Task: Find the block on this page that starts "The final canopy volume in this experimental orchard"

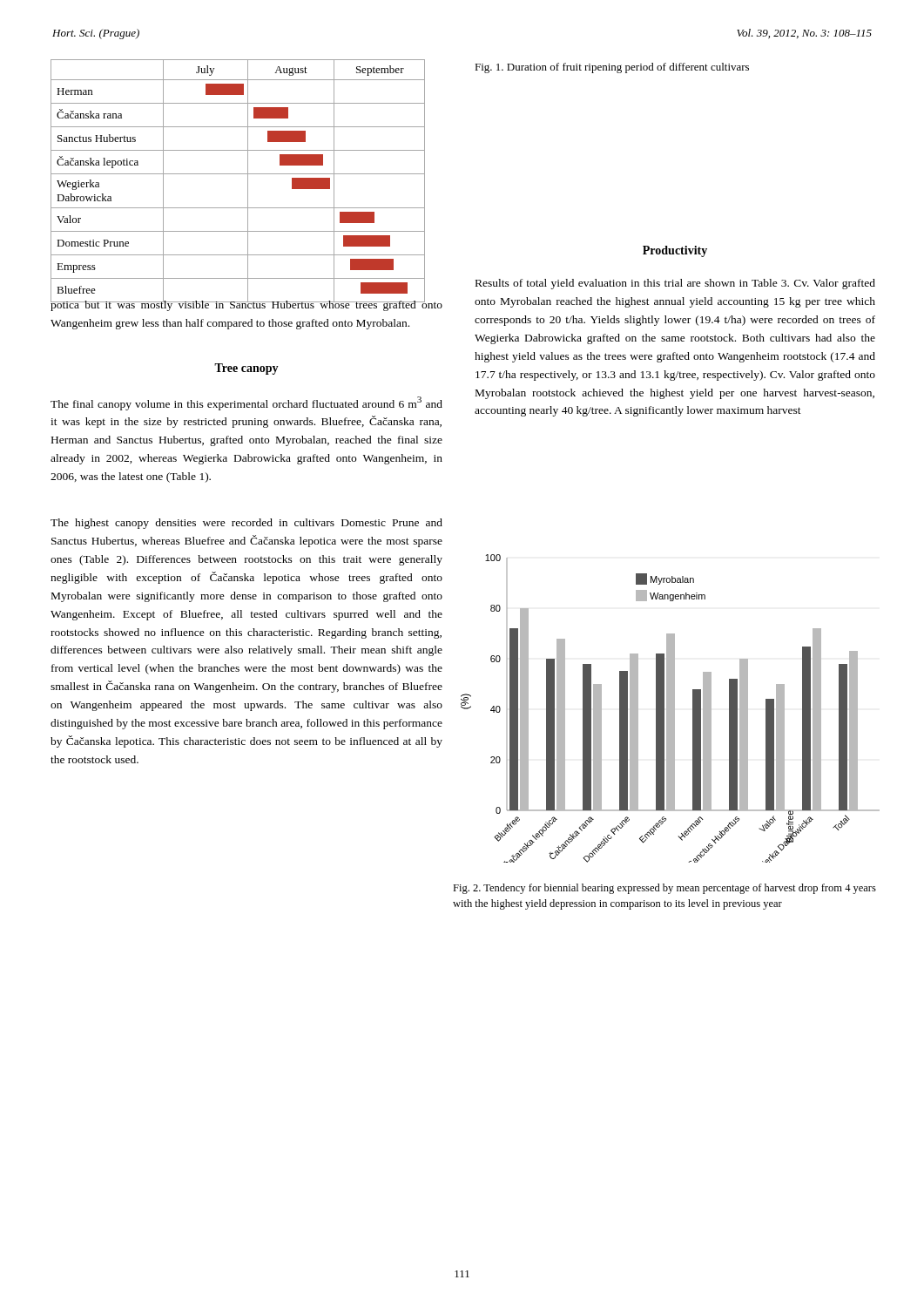Action: pos(246,438)
